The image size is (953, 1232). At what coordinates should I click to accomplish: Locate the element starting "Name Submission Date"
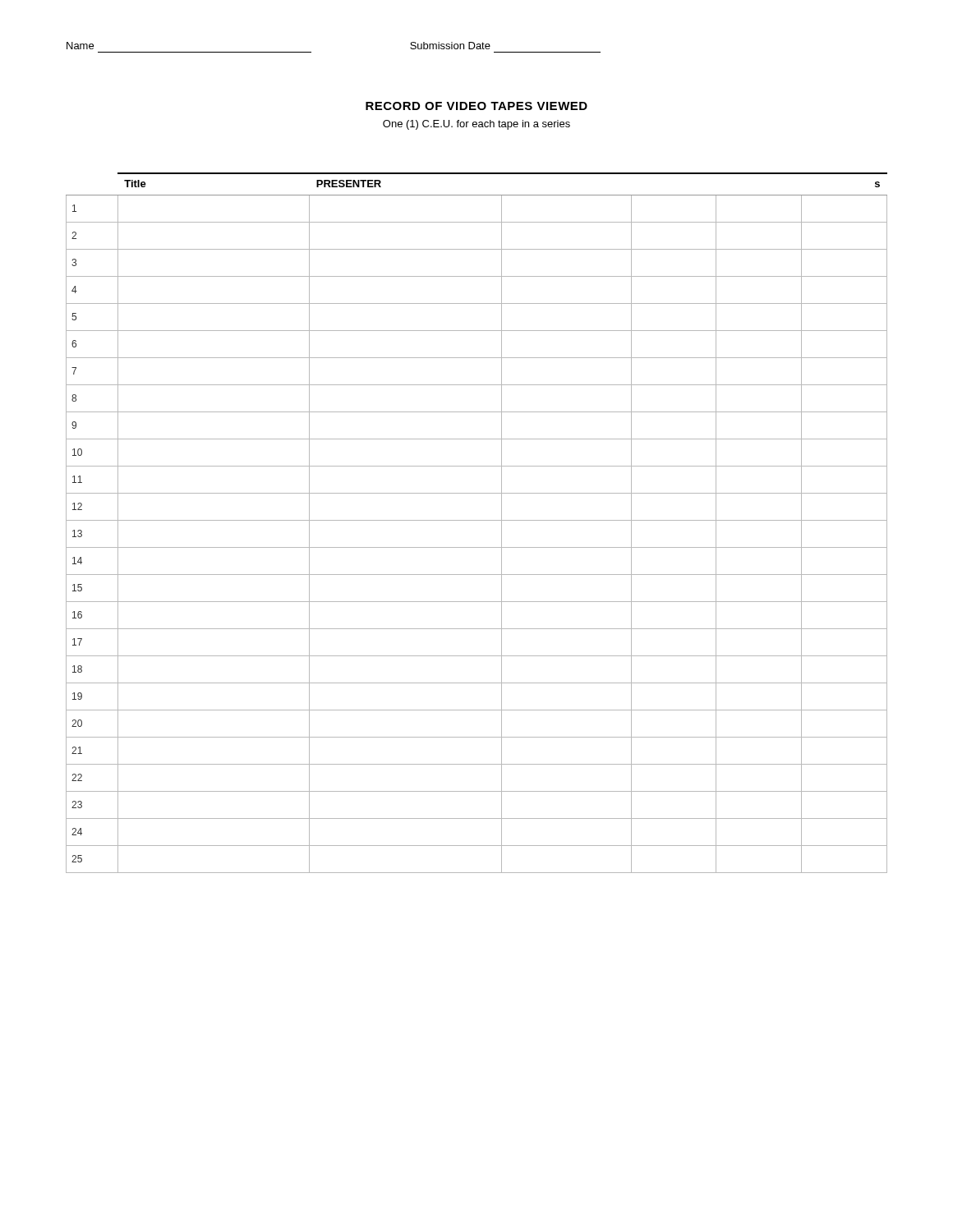[81, 46]
